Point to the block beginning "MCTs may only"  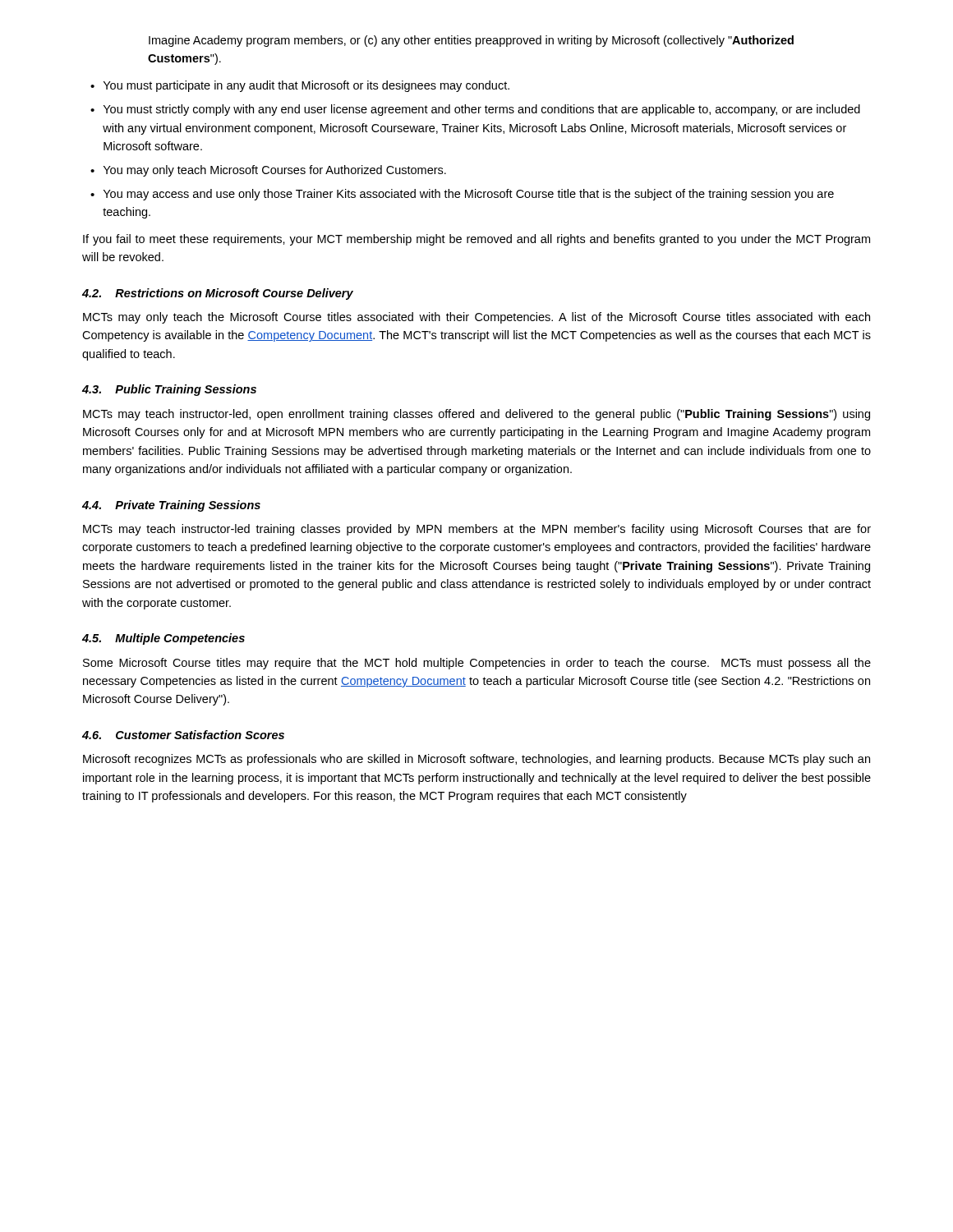(476, 335)
